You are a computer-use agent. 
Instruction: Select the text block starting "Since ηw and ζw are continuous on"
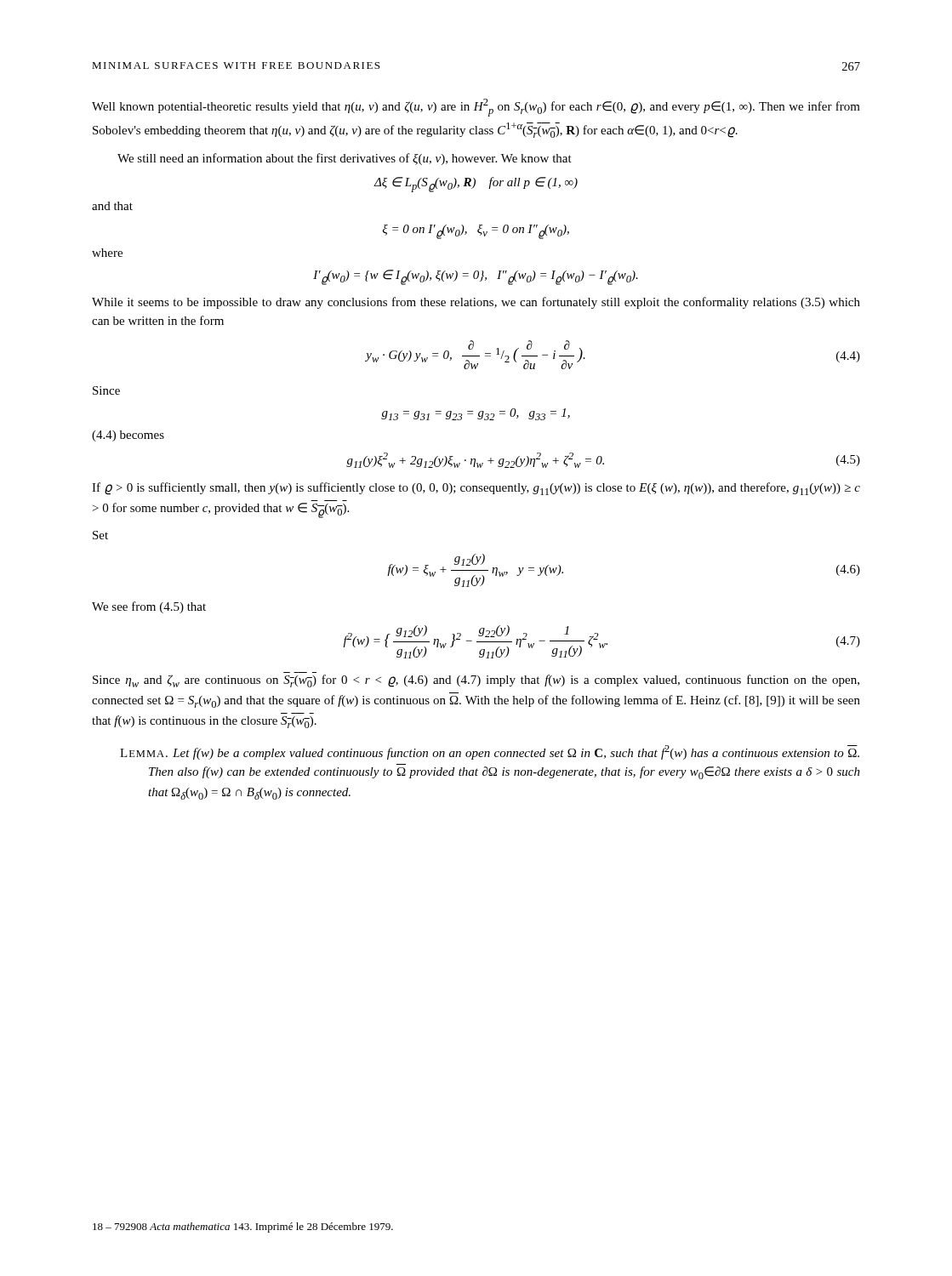[476, 702]
